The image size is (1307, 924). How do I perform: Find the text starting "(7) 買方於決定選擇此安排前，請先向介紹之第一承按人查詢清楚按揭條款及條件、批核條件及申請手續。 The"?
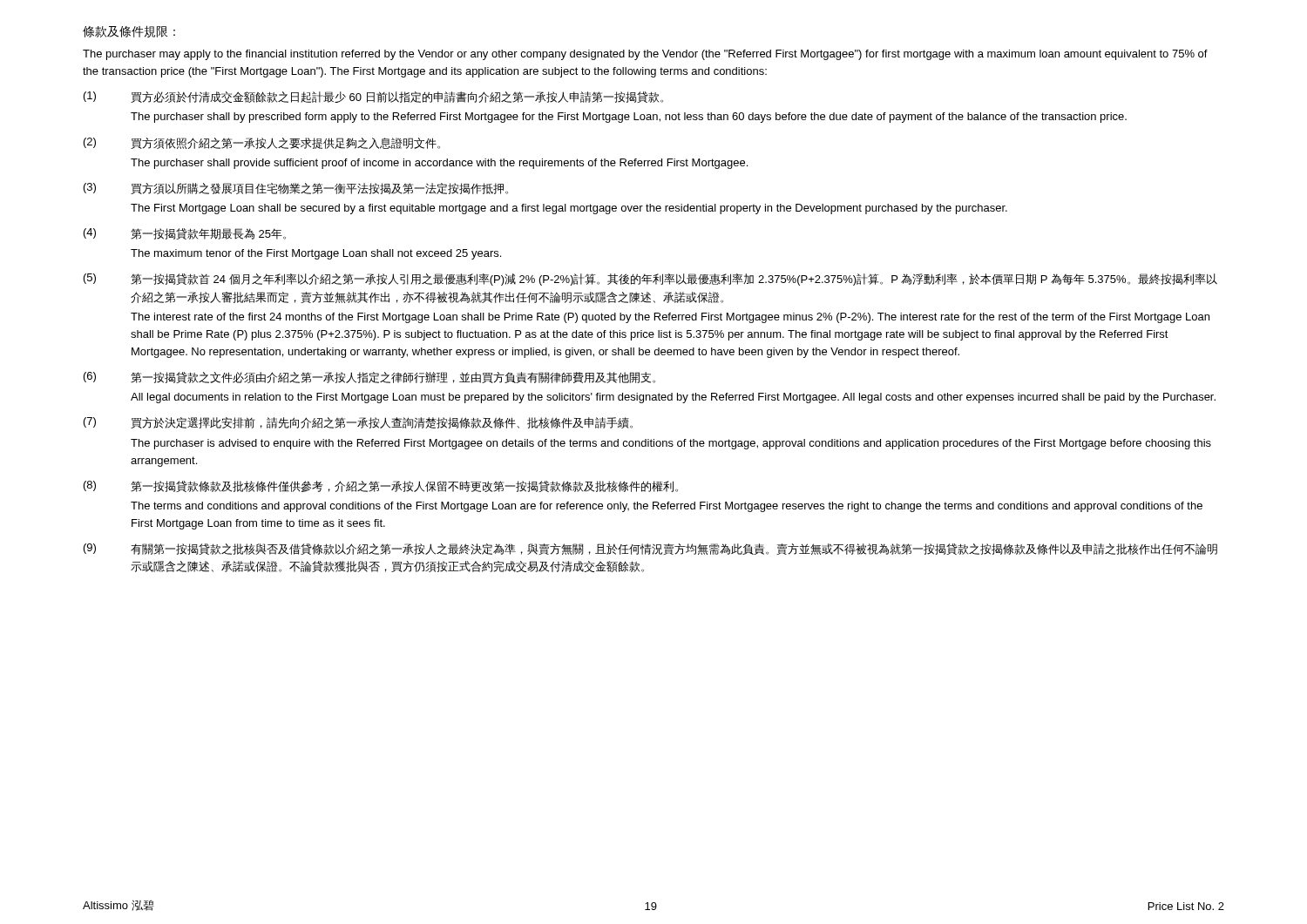[654, 442]
